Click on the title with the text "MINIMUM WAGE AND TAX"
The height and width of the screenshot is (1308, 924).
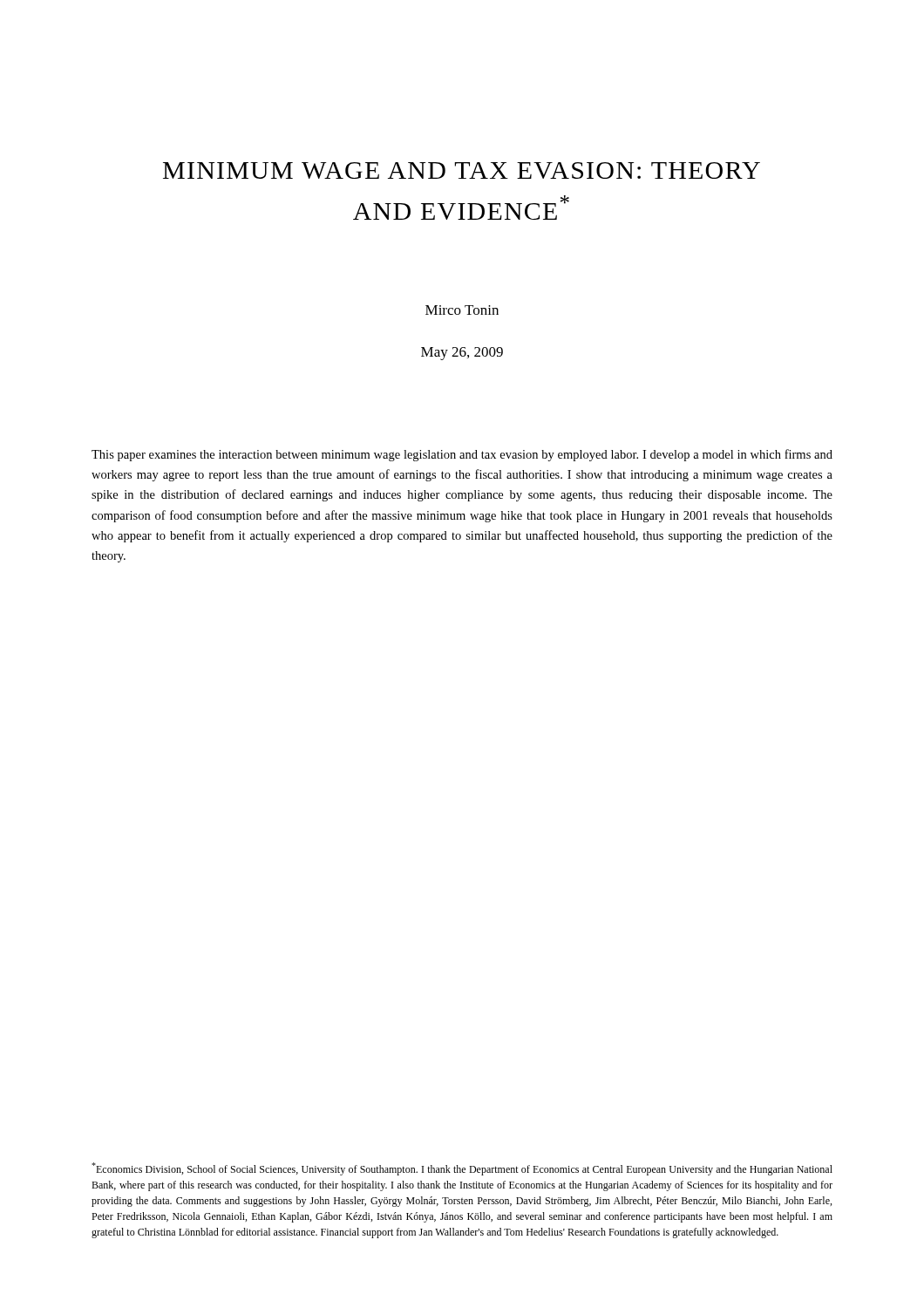tap(462, 191)
